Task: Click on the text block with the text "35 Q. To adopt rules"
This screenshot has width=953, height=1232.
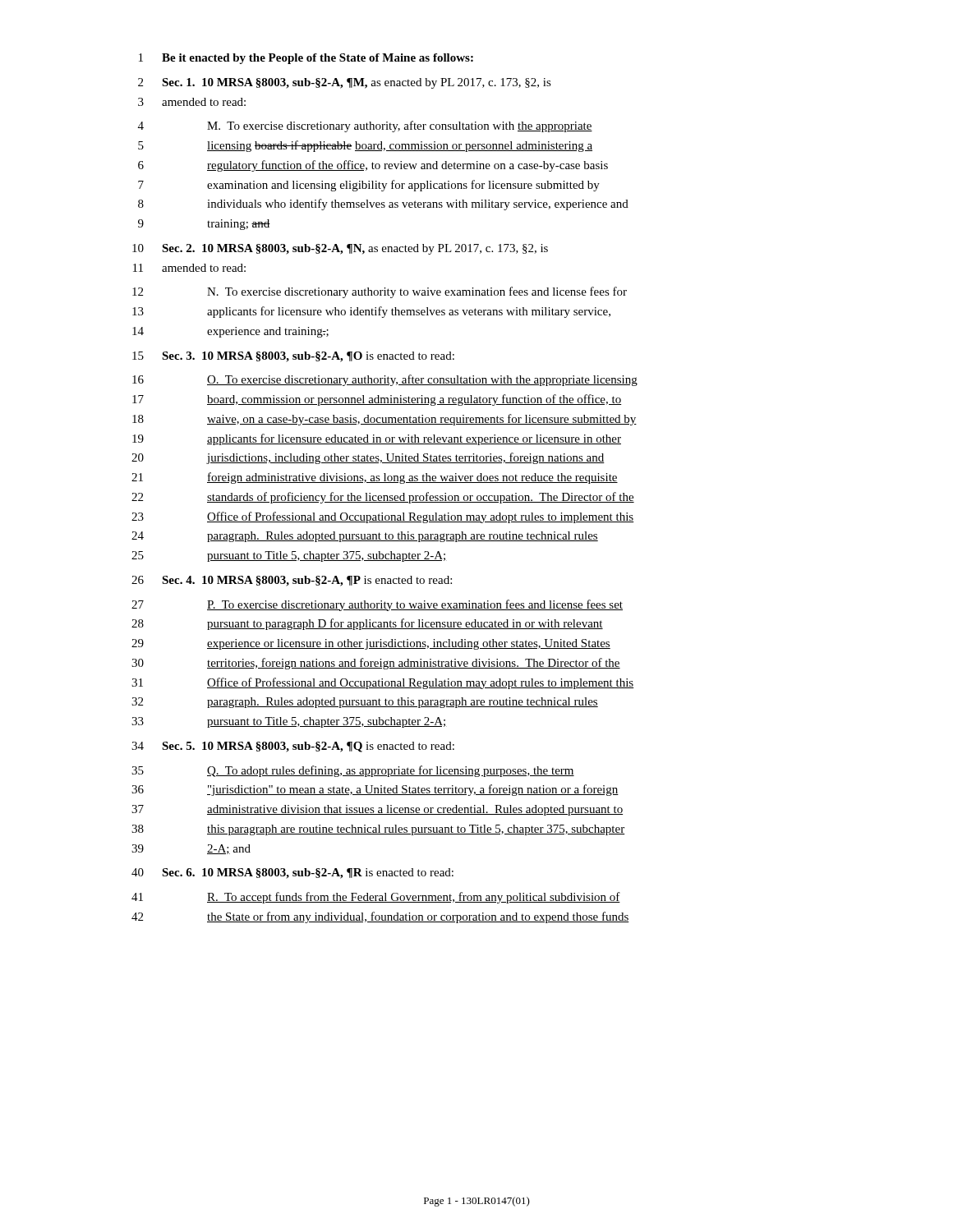Action: [x=493, y=810]
